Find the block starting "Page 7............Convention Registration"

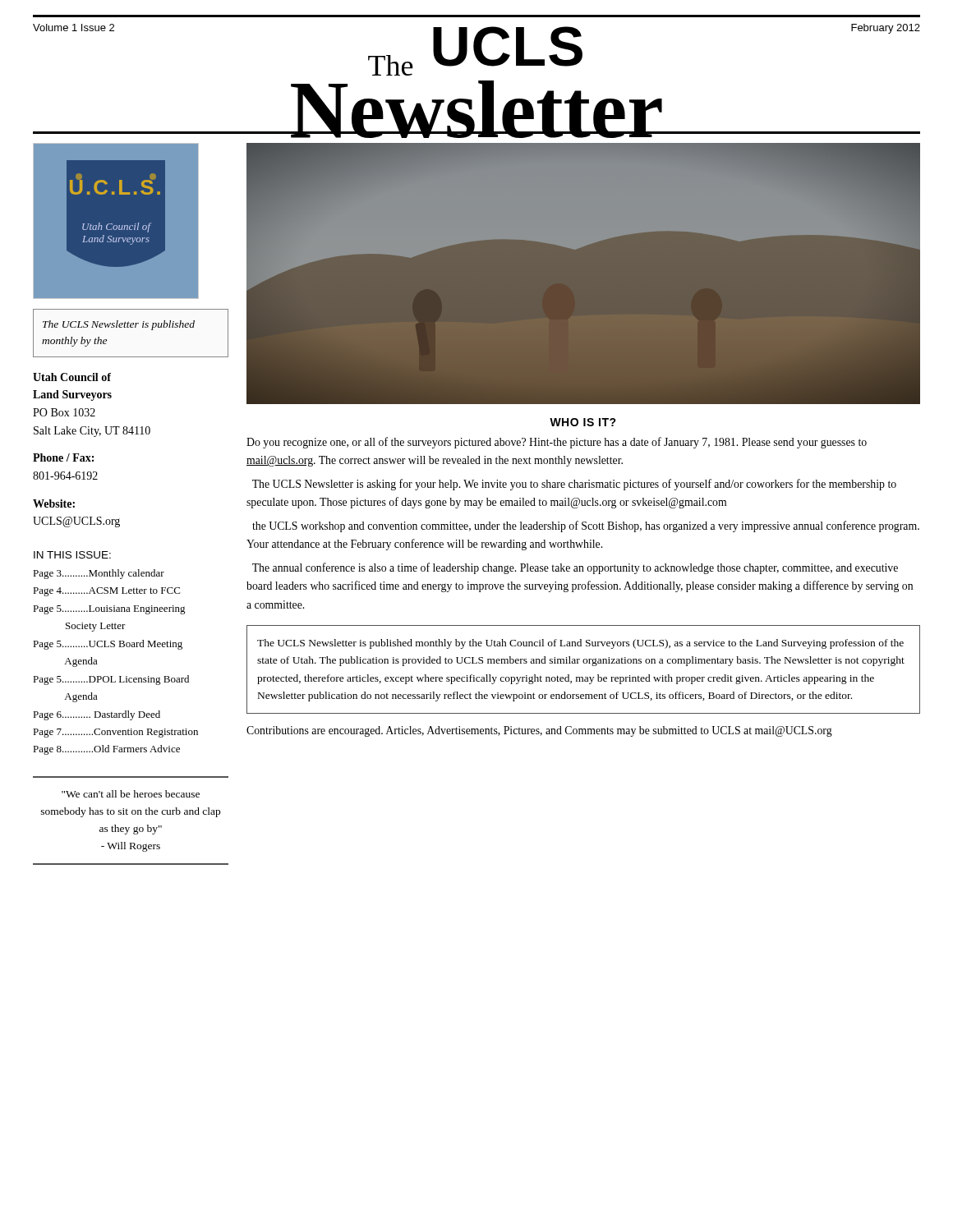[x=116, y=731]
